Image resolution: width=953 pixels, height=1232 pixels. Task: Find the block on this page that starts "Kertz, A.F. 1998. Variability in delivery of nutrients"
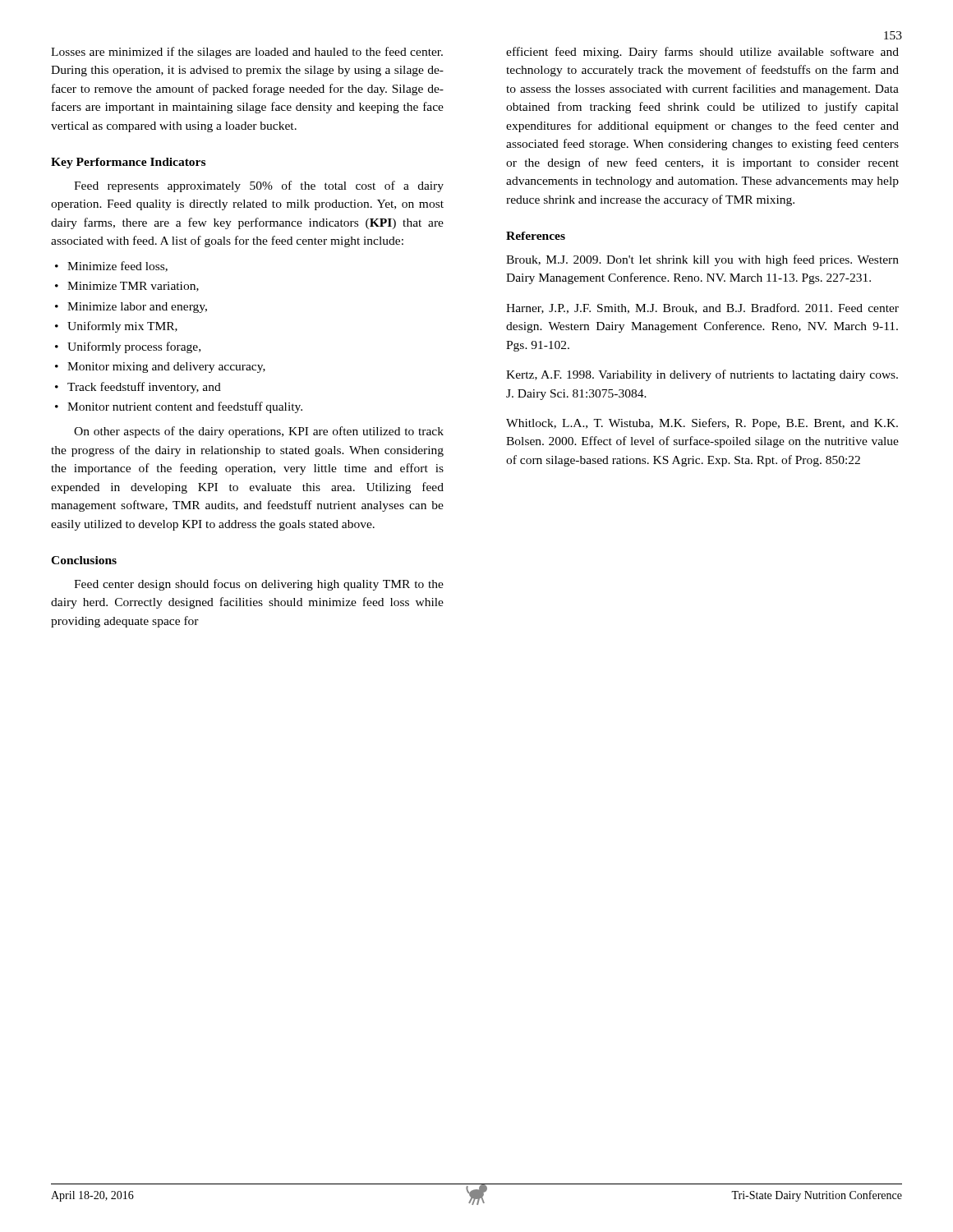point(702,384)
